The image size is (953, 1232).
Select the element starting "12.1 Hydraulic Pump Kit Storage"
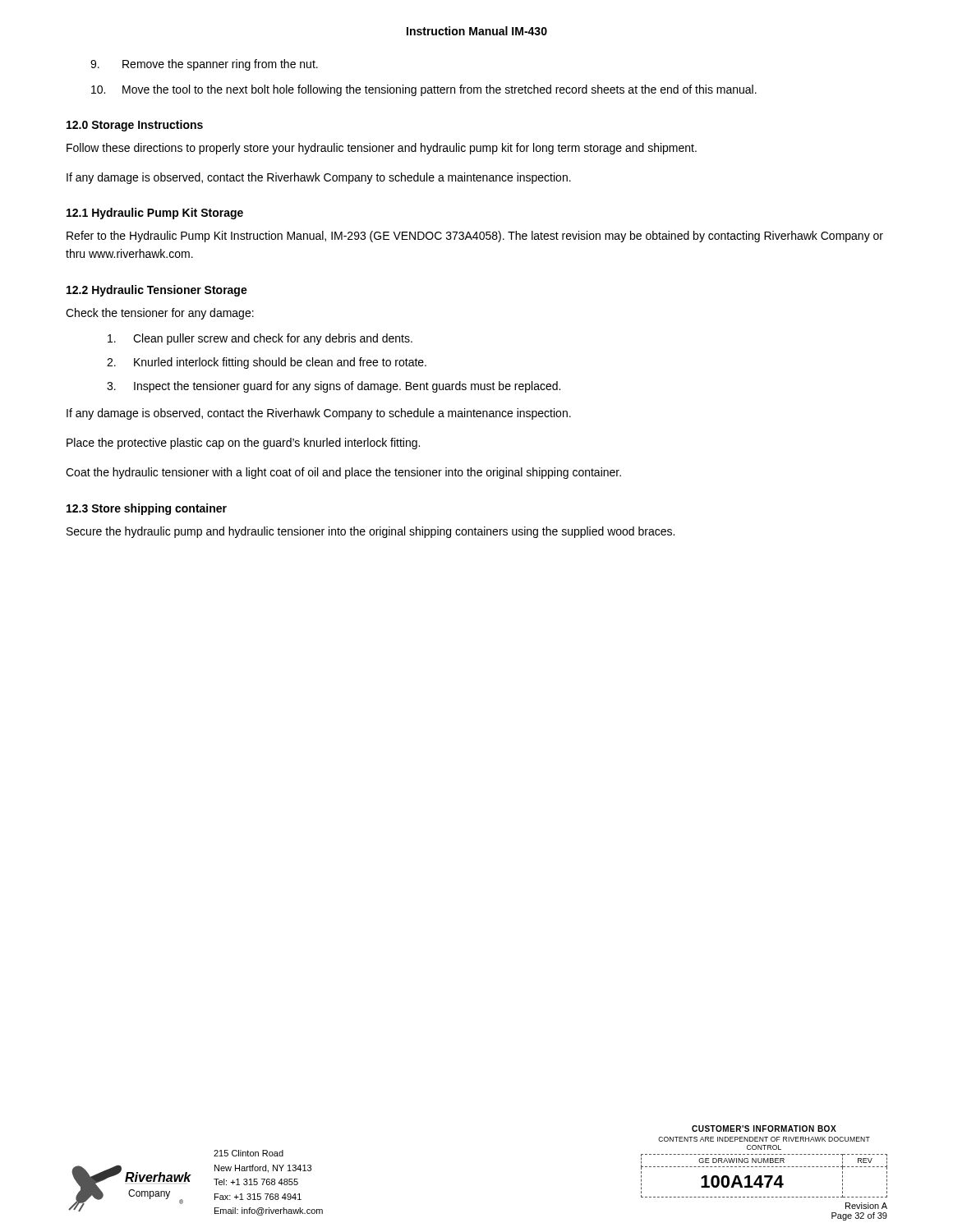coord(155,213)
